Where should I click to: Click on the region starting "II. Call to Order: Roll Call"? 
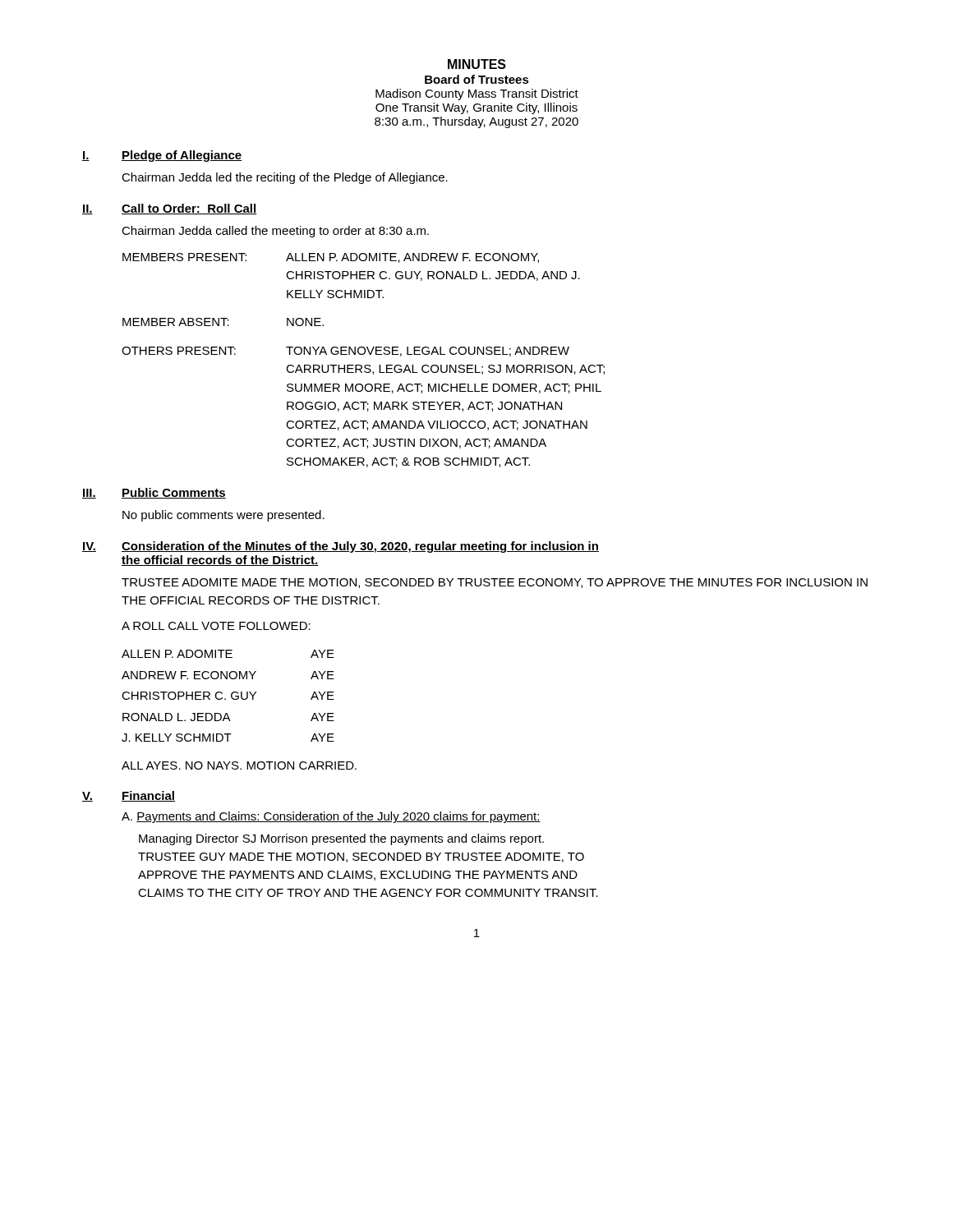[169, 208]
